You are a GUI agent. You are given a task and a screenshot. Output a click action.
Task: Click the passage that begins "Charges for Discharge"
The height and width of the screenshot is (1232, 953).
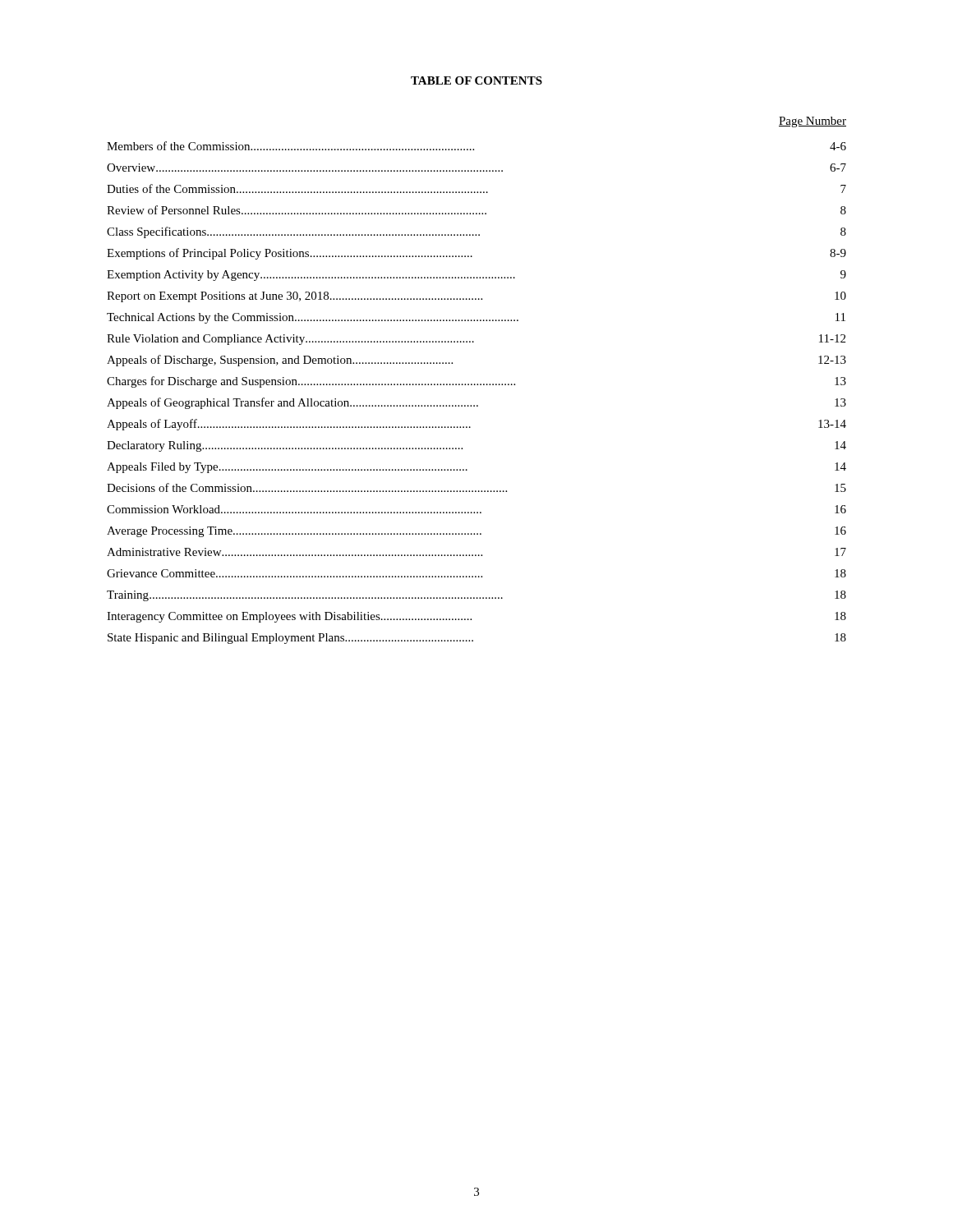pos(476,381)
